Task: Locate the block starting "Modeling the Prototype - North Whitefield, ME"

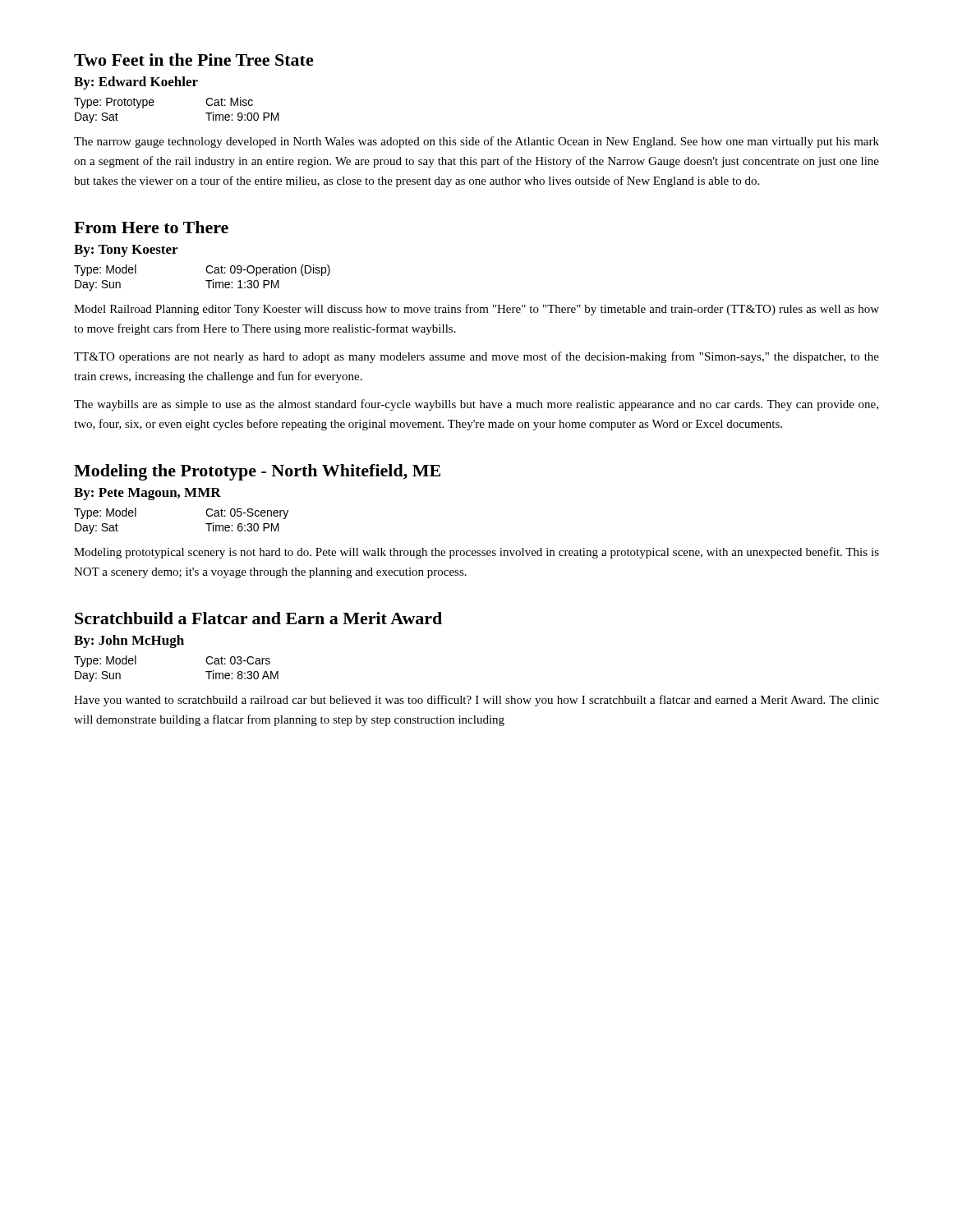Action: [x=258, y=470]
